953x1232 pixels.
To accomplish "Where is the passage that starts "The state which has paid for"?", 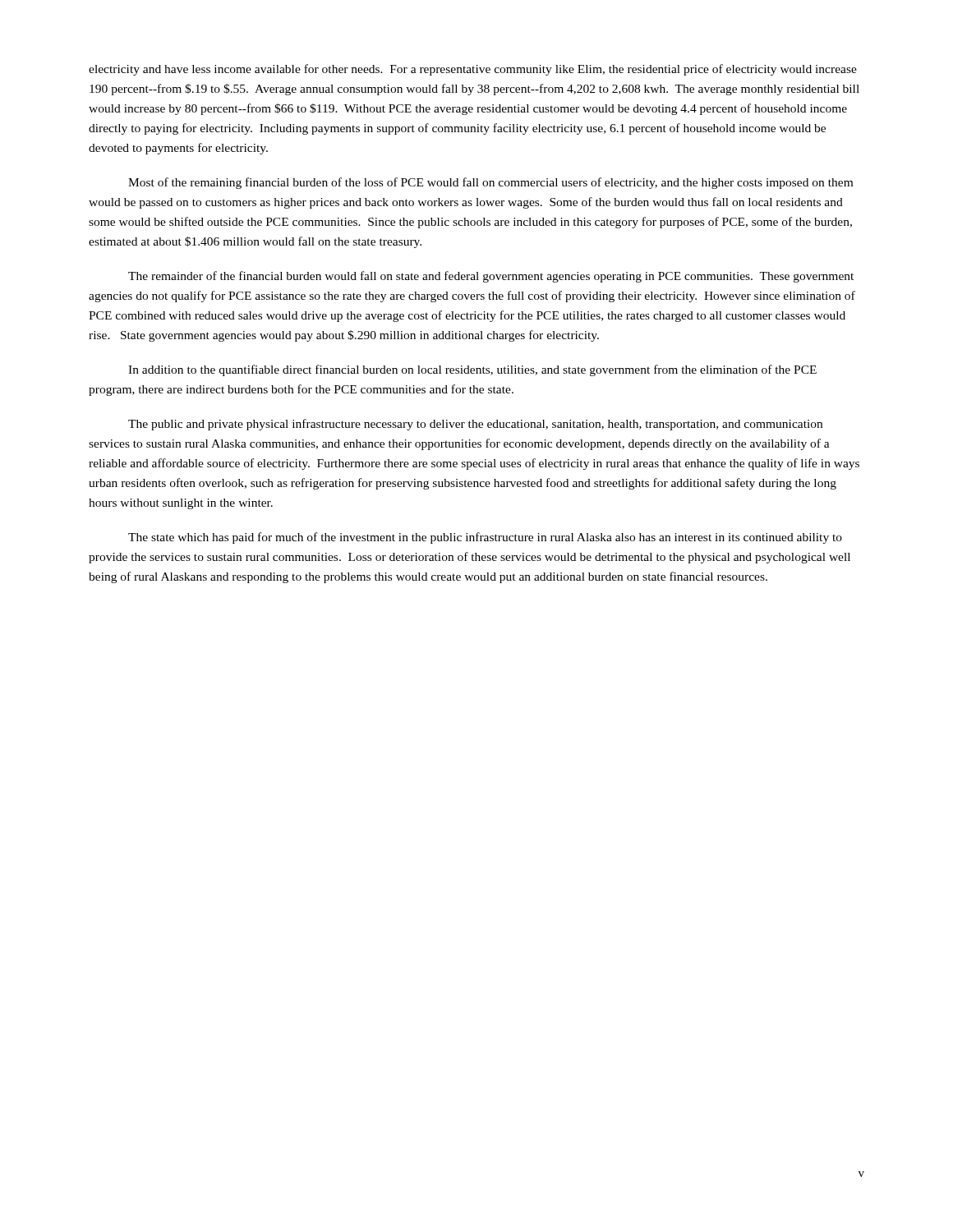I will tap(470, 557).
